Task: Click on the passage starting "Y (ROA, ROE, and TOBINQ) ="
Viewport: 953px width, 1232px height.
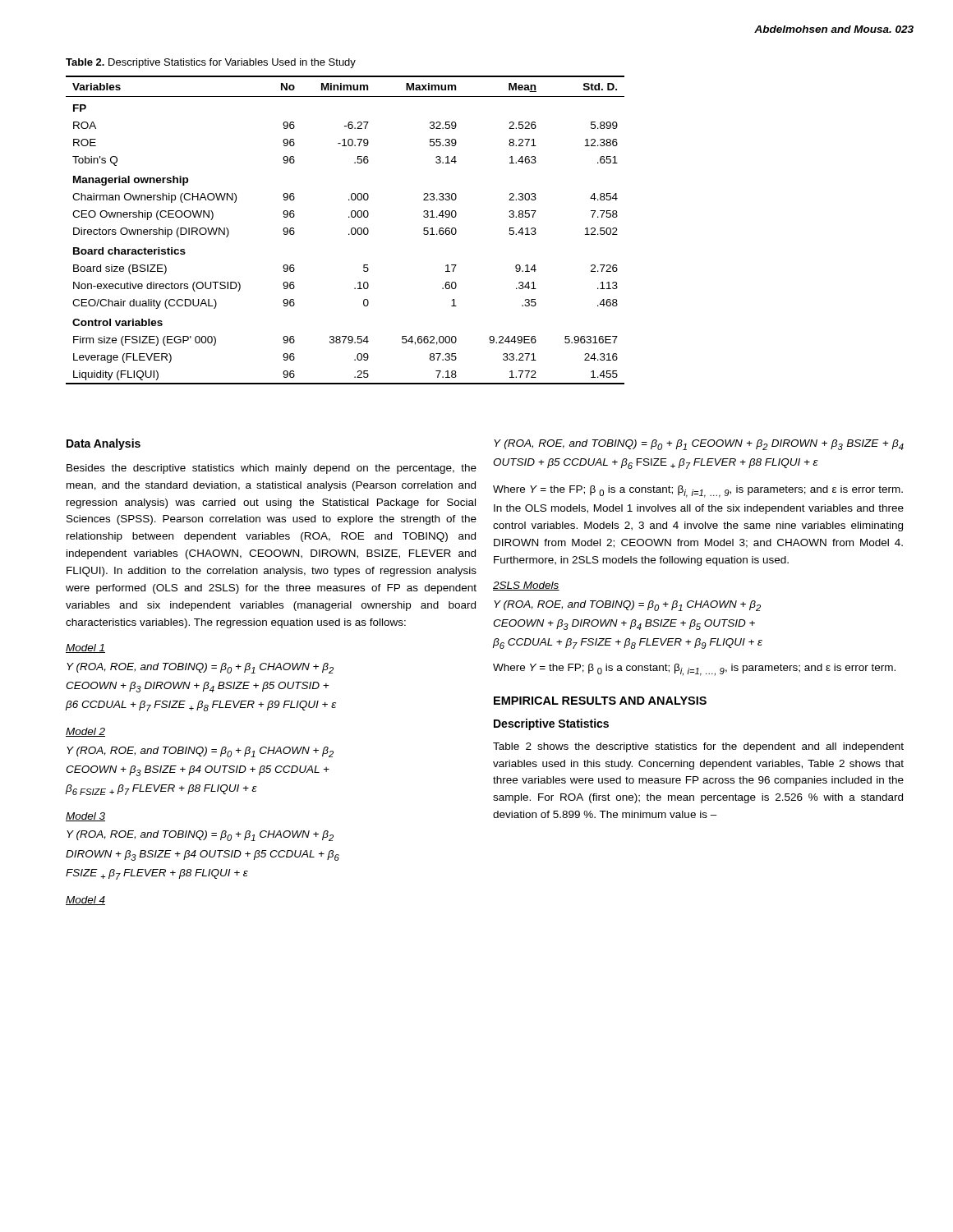Action: [698, 502]
